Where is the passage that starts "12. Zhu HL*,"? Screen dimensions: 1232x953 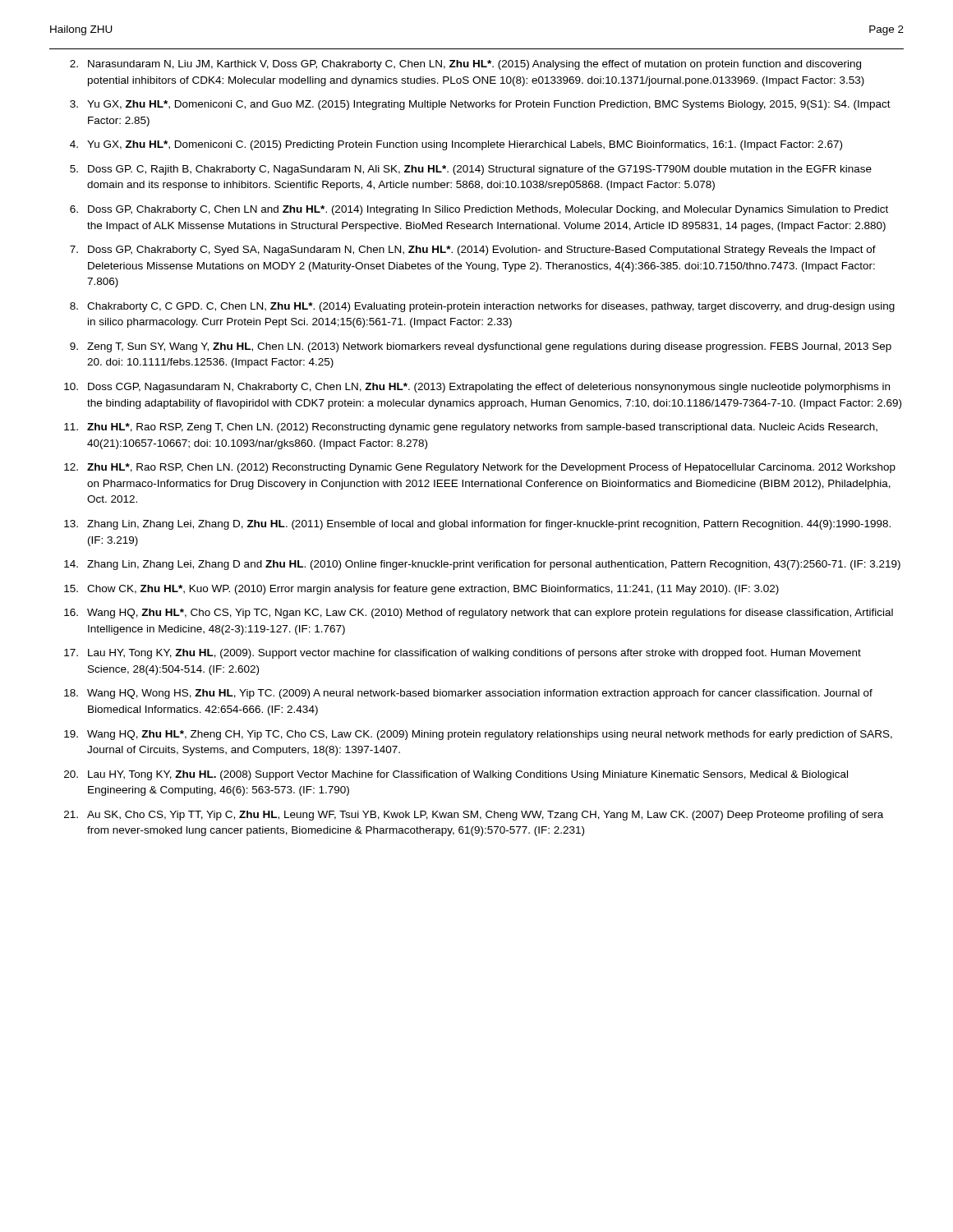(476, 483)
